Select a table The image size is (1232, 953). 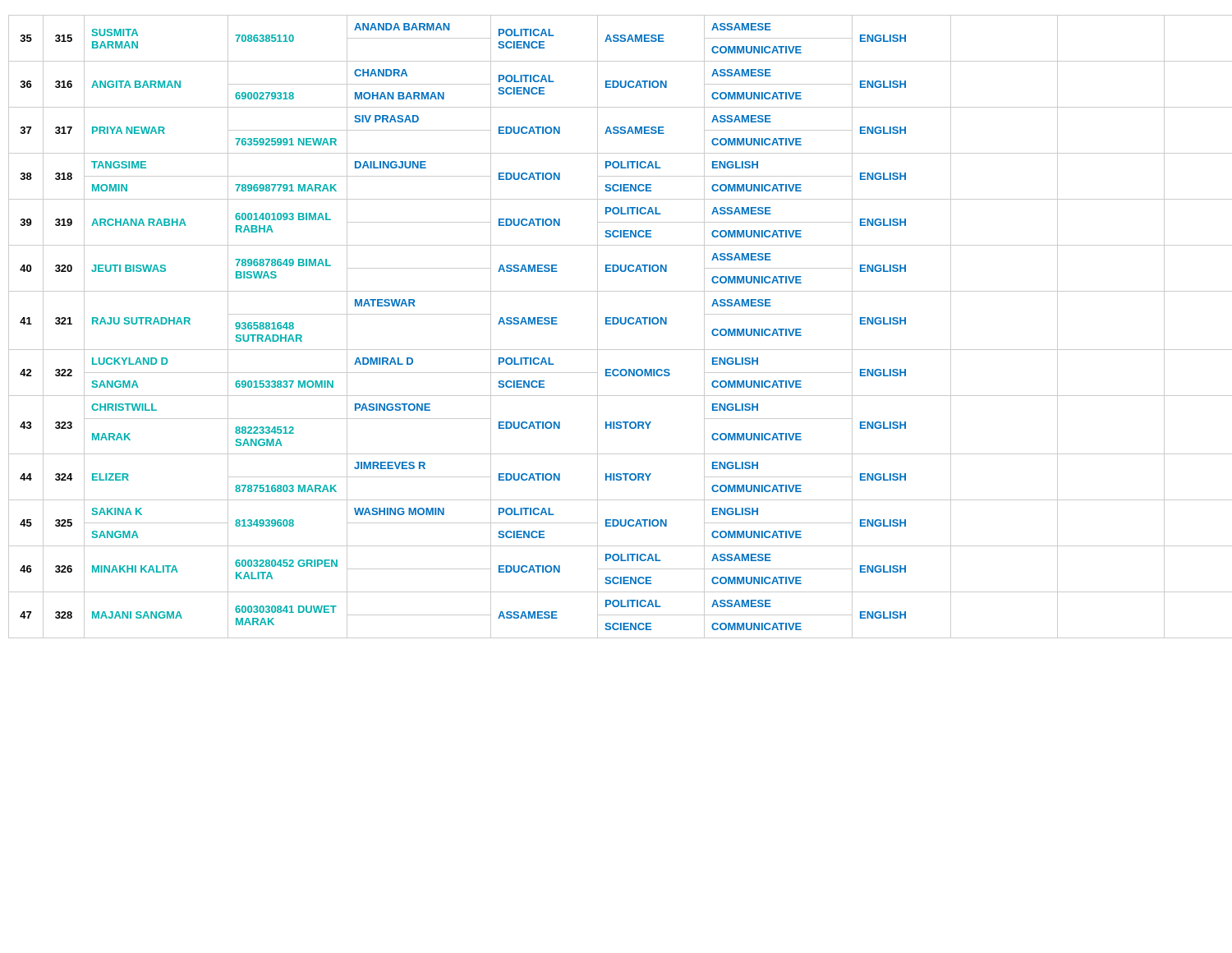616,327
